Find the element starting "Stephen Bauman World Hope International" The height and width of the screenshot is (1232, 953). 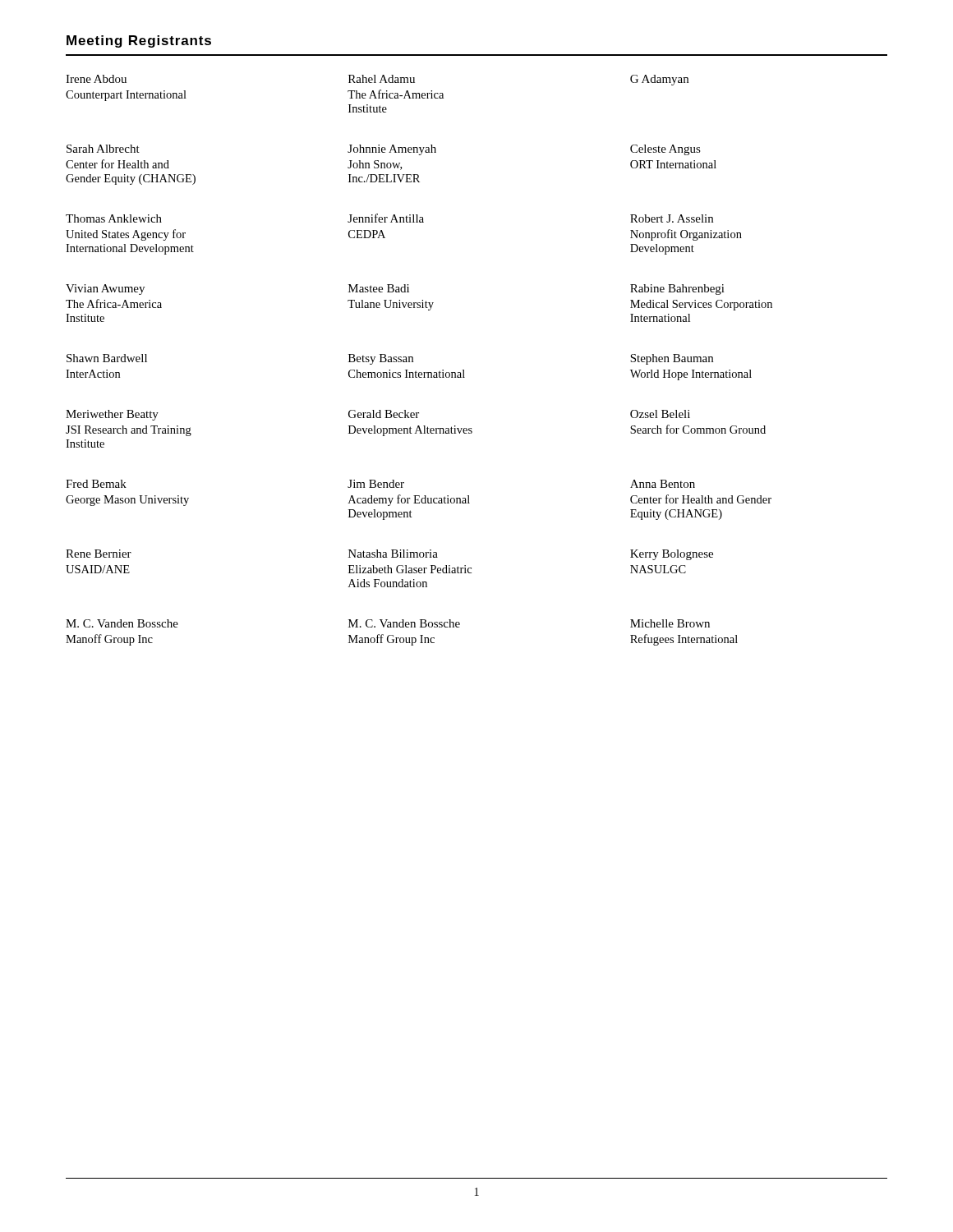759,366
